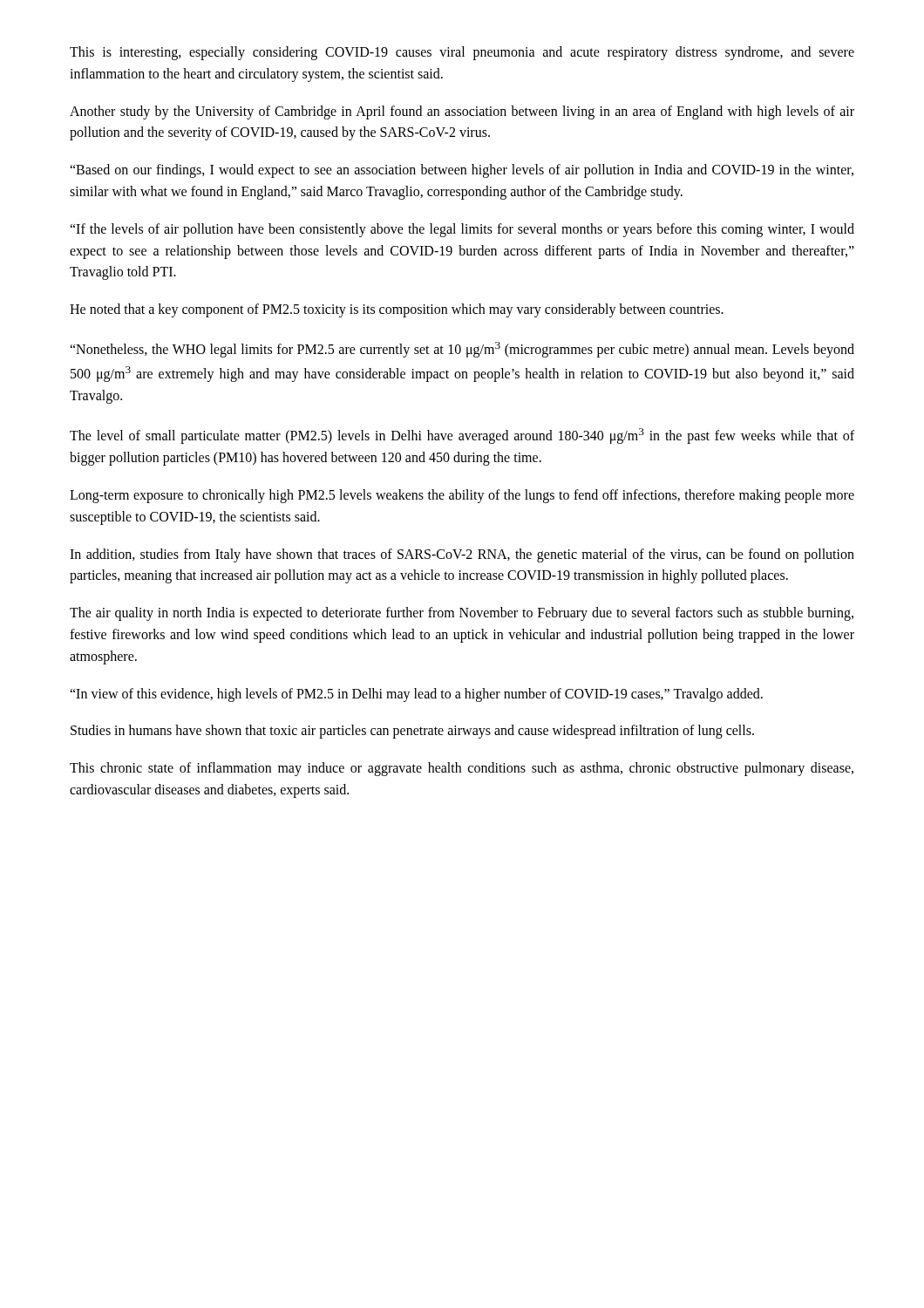Find the region starting "The air quality in north"

click(x=462, y=634)
